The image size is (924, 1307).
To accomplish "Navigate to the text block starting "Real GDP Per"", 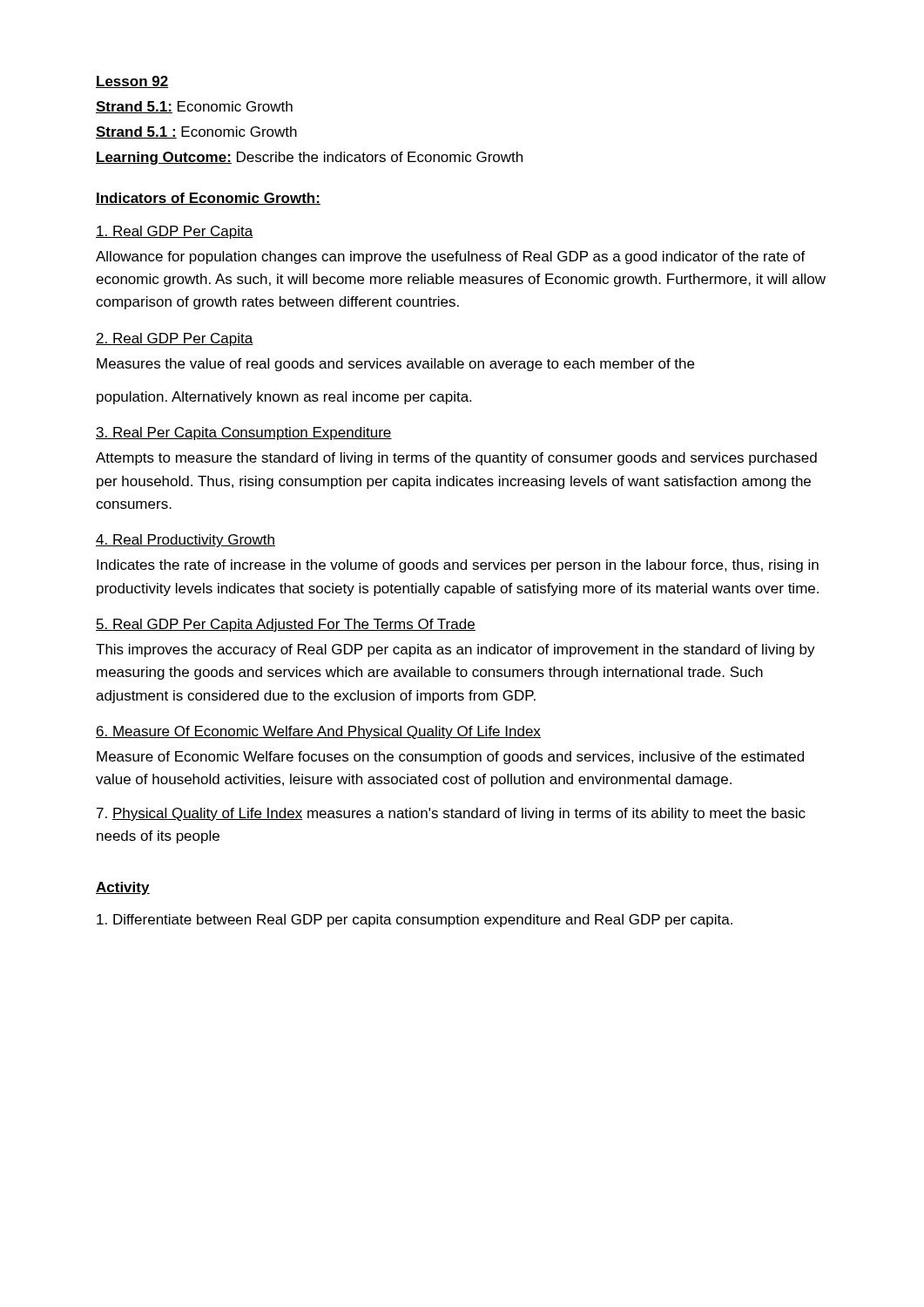I will pos(174,231).
